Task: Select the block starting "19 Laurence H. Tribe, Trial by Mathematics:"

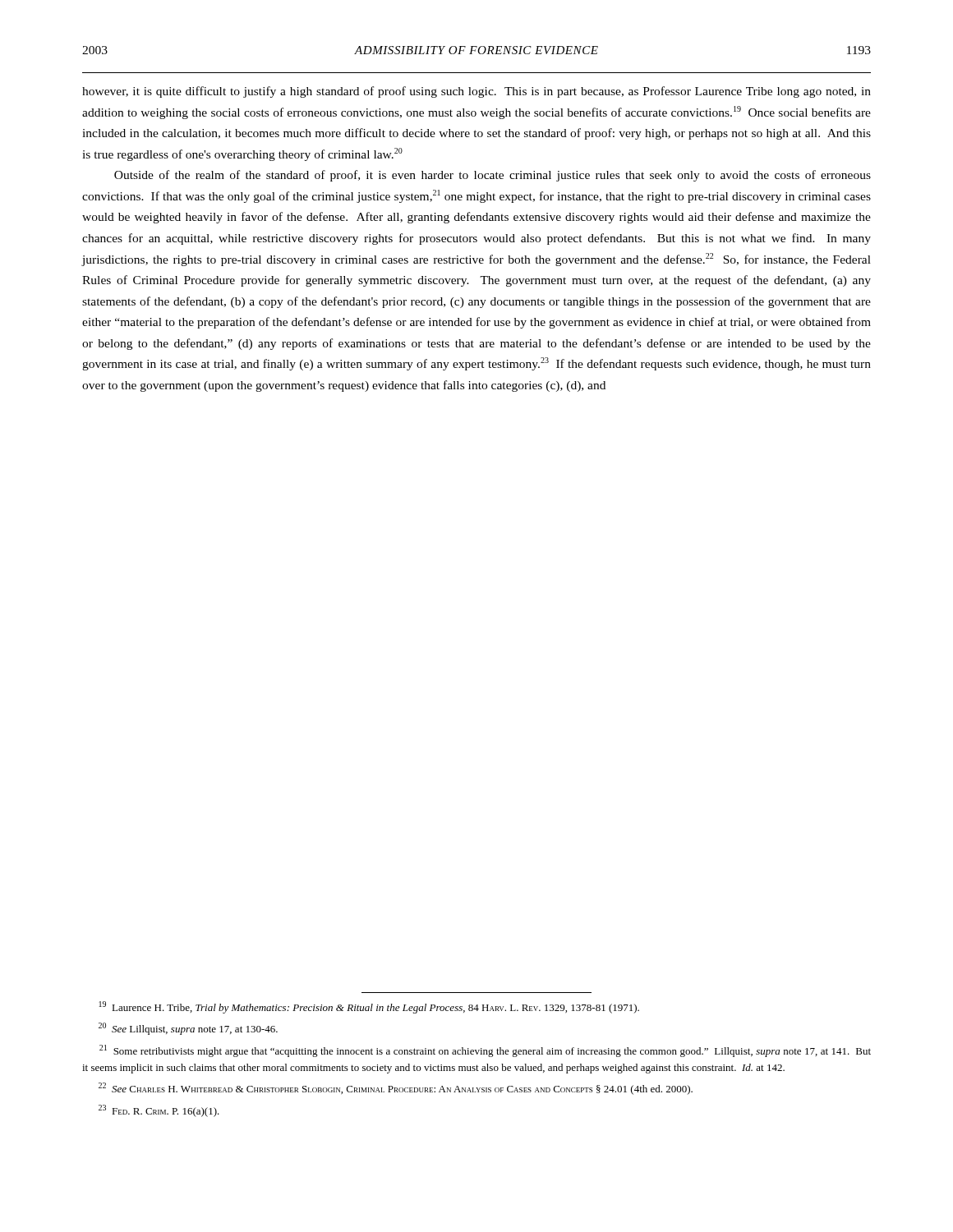Action: pyautogui.click(x=361, y=1006)
